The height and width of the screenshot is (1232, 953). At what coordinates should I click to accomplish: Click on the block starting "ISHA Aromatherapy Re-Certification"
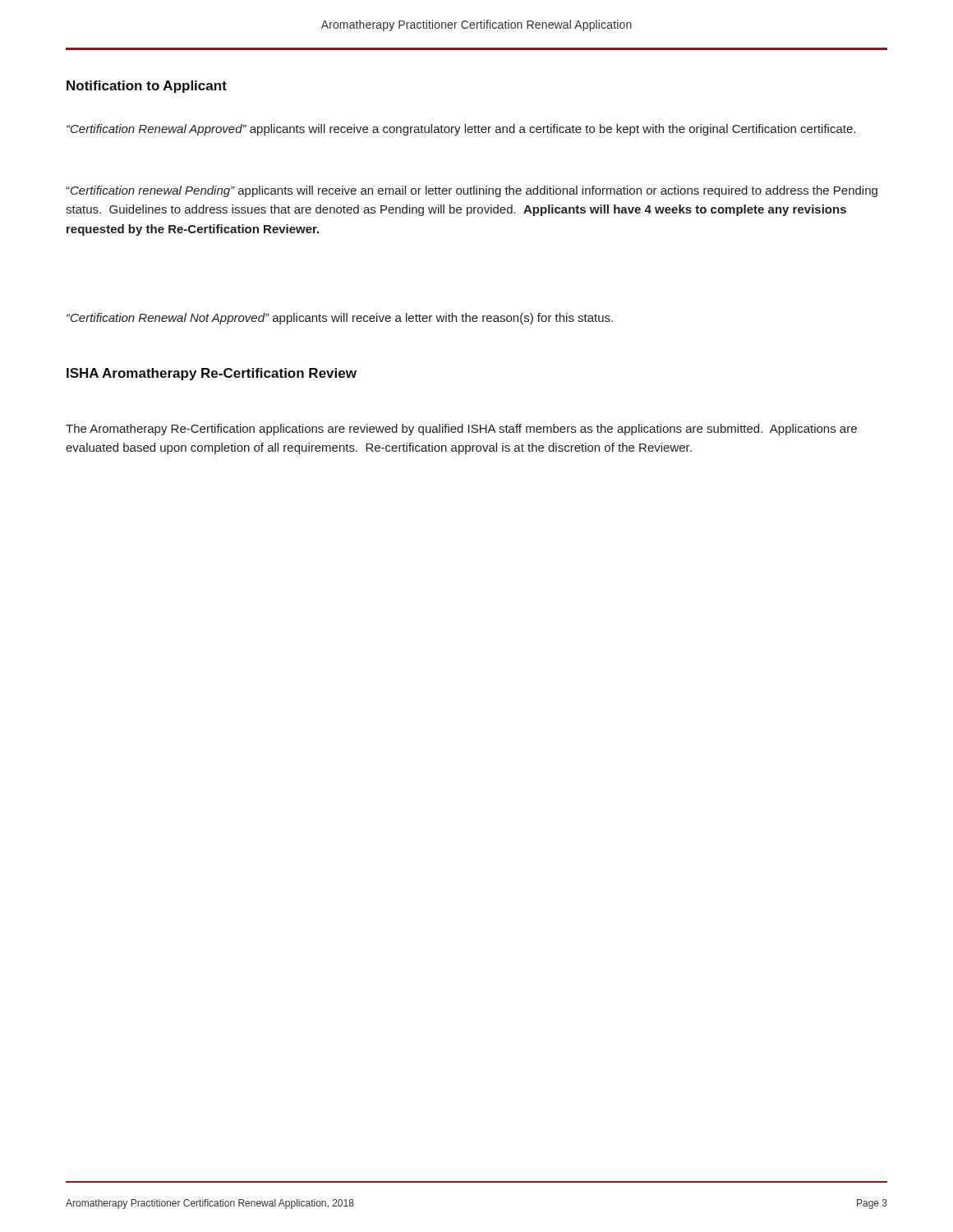point(212,374)
